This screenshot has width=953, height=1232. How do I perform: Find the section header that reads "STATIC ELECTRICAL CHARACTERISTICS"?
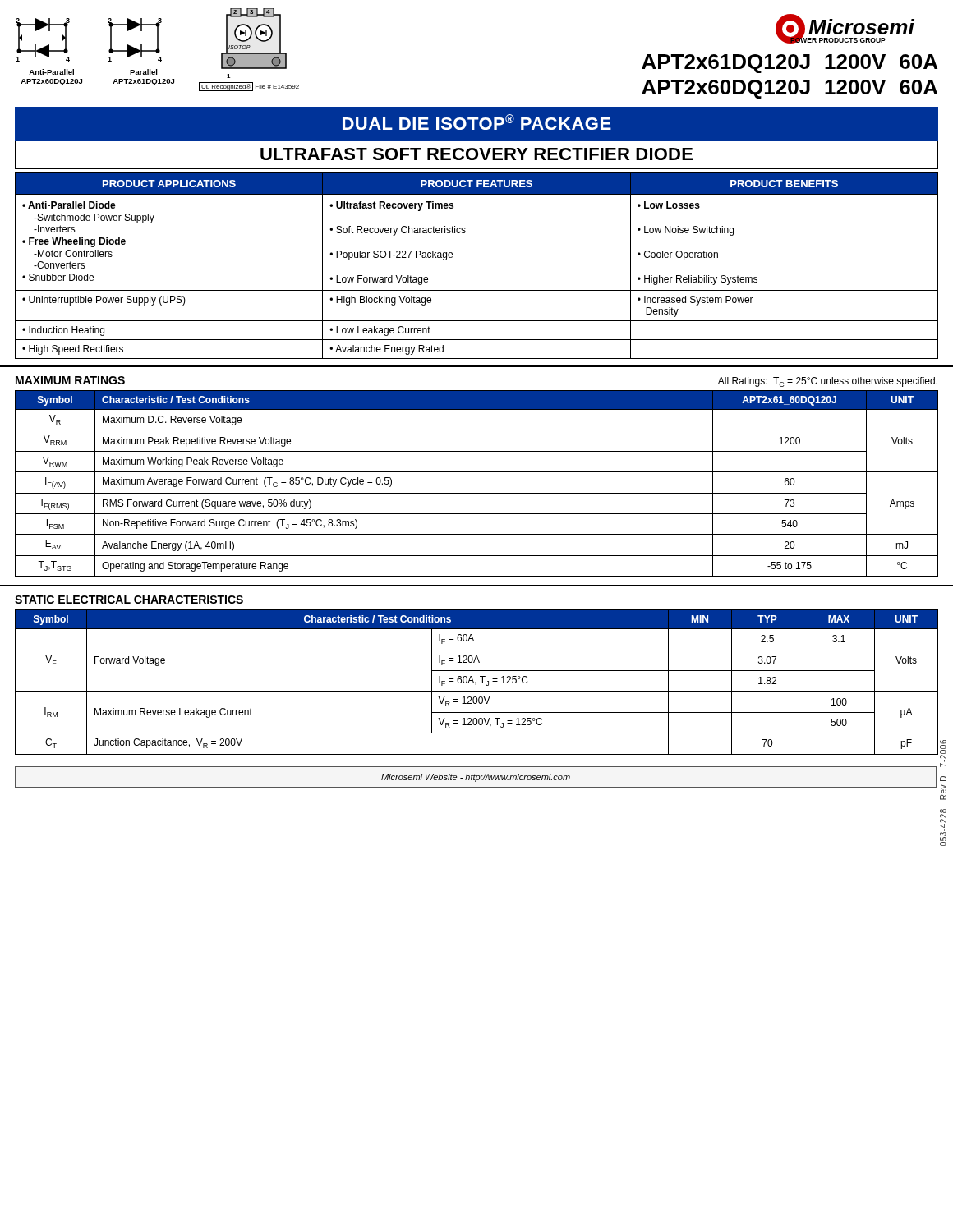(129, 600)
